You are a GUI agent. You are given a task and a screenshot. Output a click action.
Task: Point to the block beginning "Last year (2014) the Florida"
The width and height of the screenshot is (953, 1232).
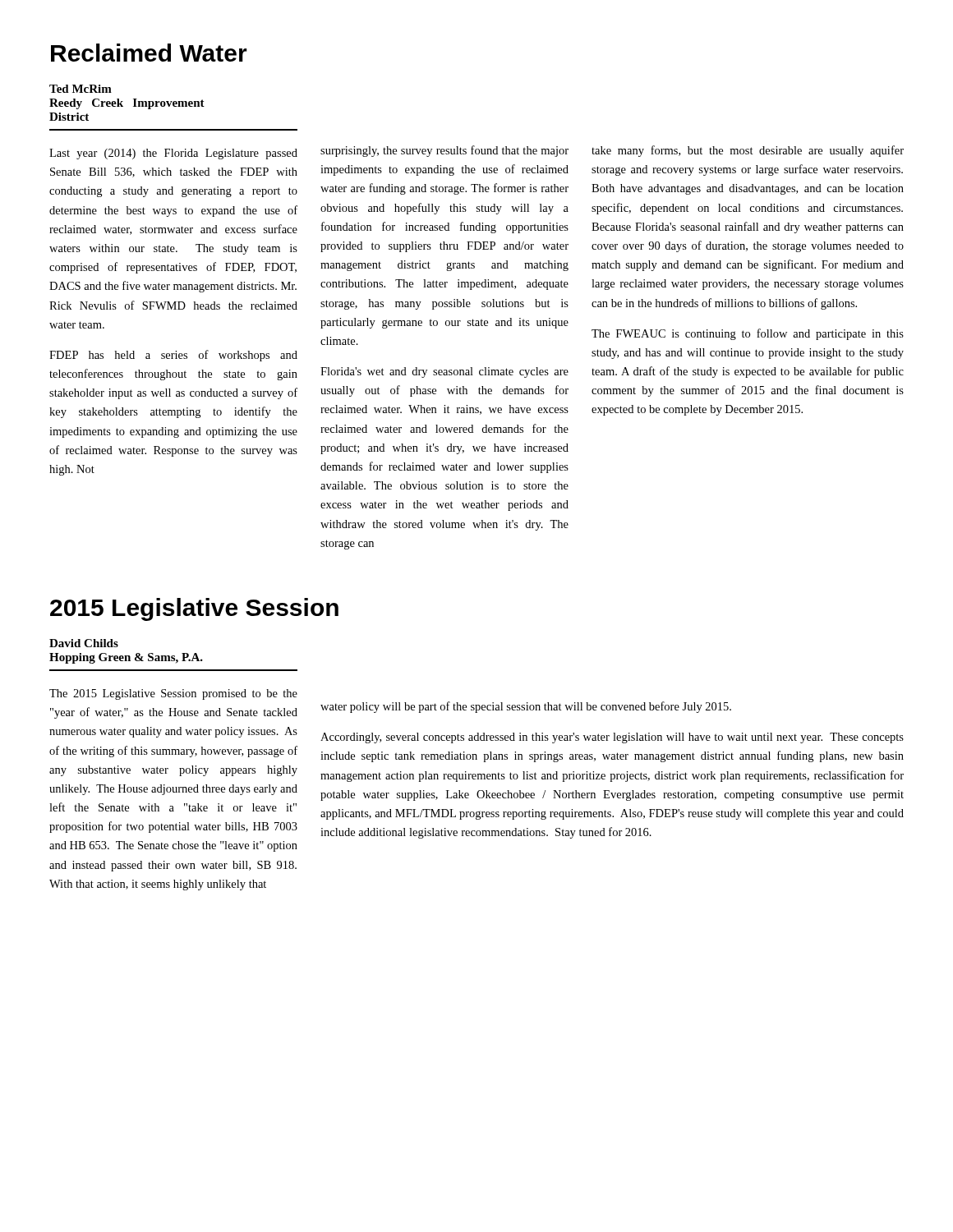[x=173, y=239]
